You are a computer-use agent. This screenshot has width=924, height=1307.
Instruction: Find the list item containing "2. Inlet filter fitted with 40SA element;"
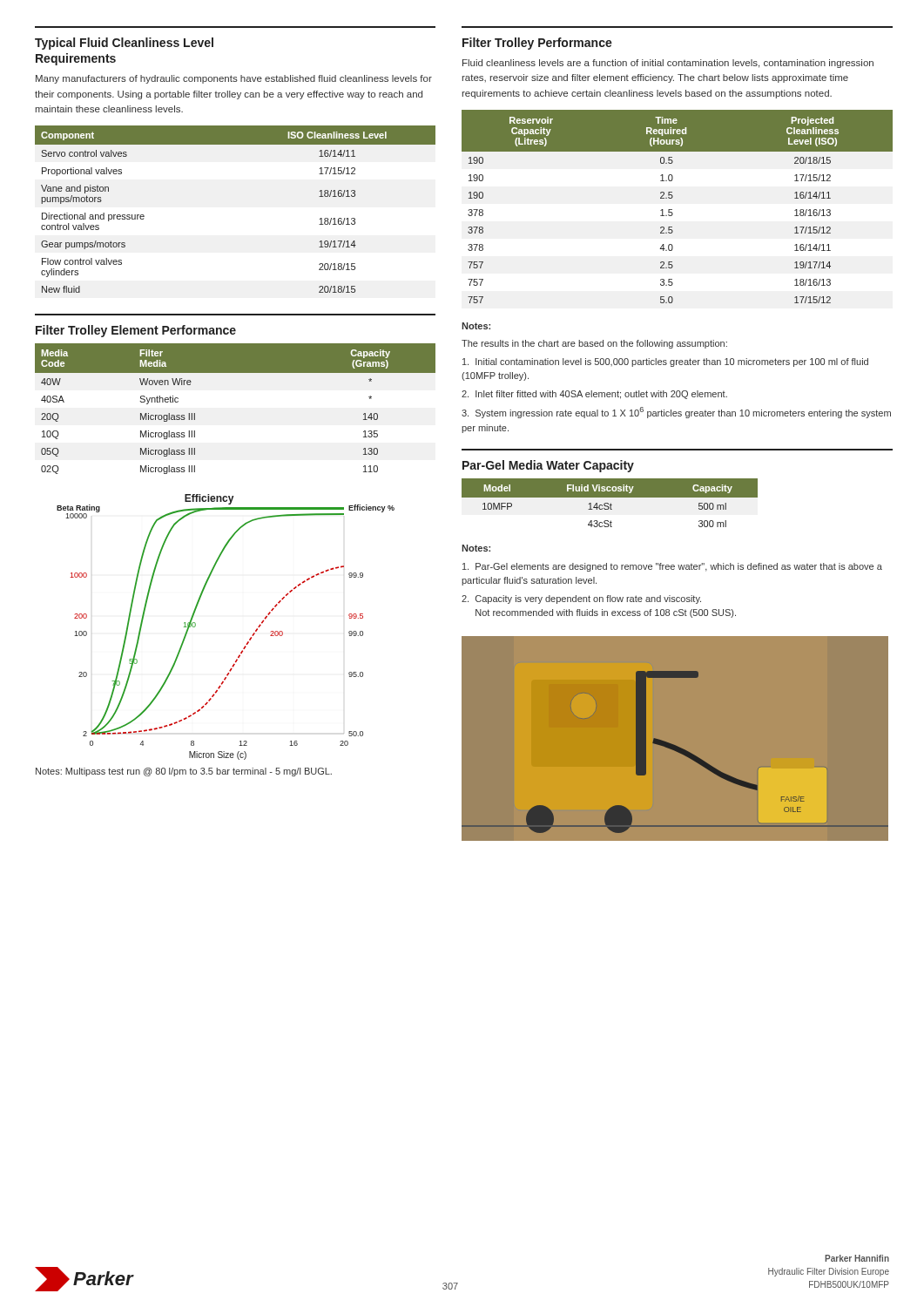pos(595,394)
